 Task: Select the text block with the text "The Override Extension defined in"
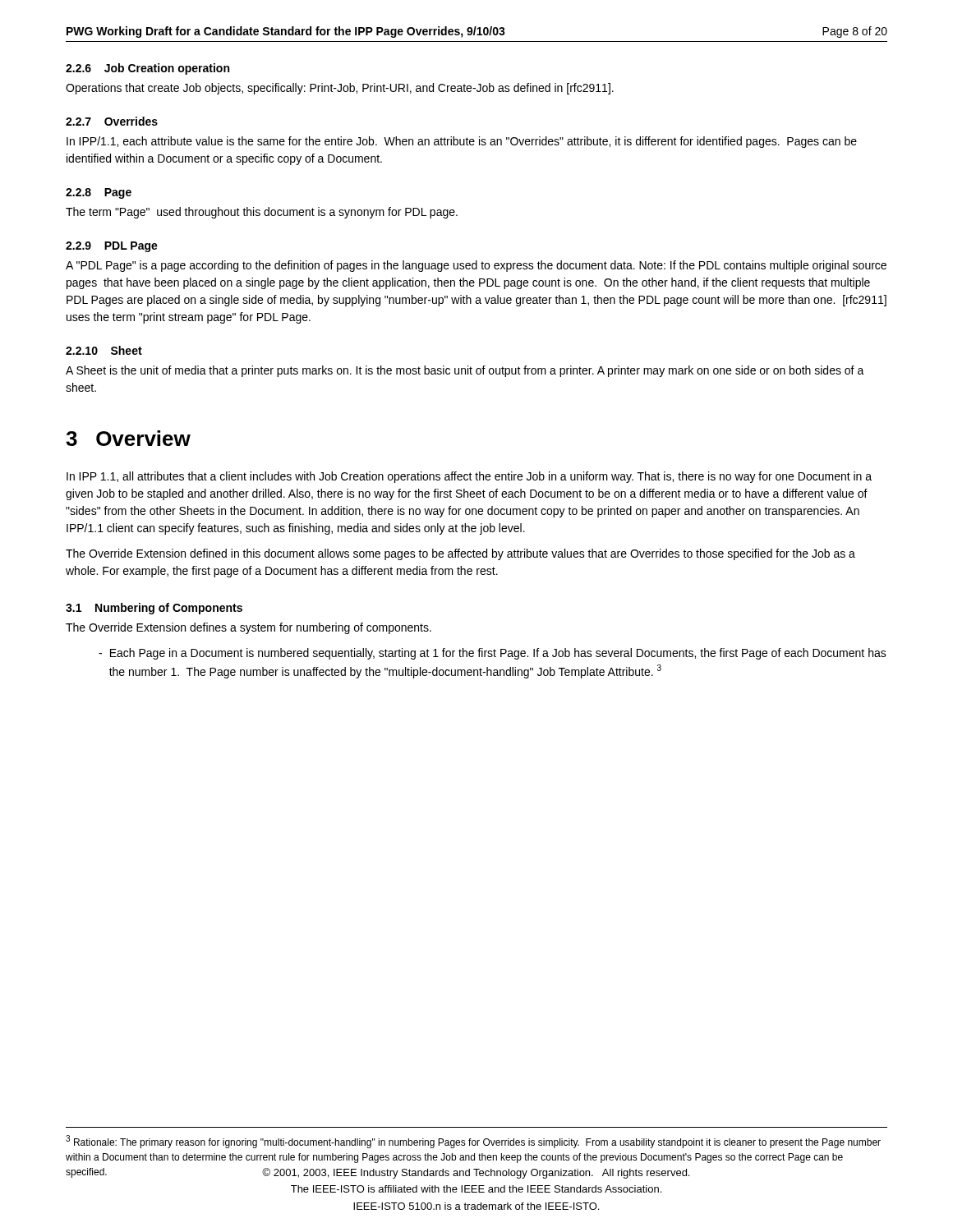(x=460, y=562)
